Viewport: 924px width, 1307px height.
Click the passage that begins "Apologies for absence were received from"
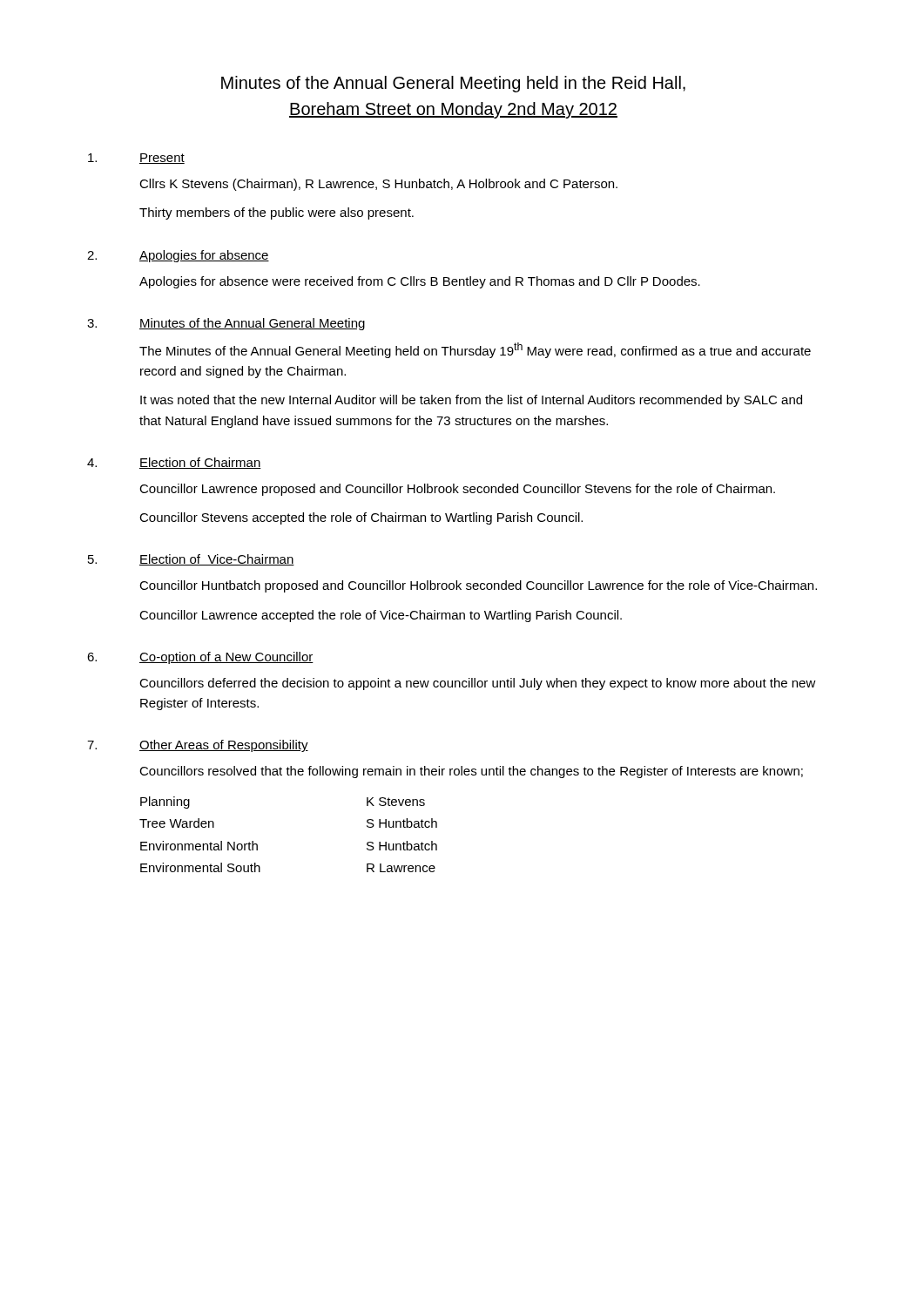point(420,281)
